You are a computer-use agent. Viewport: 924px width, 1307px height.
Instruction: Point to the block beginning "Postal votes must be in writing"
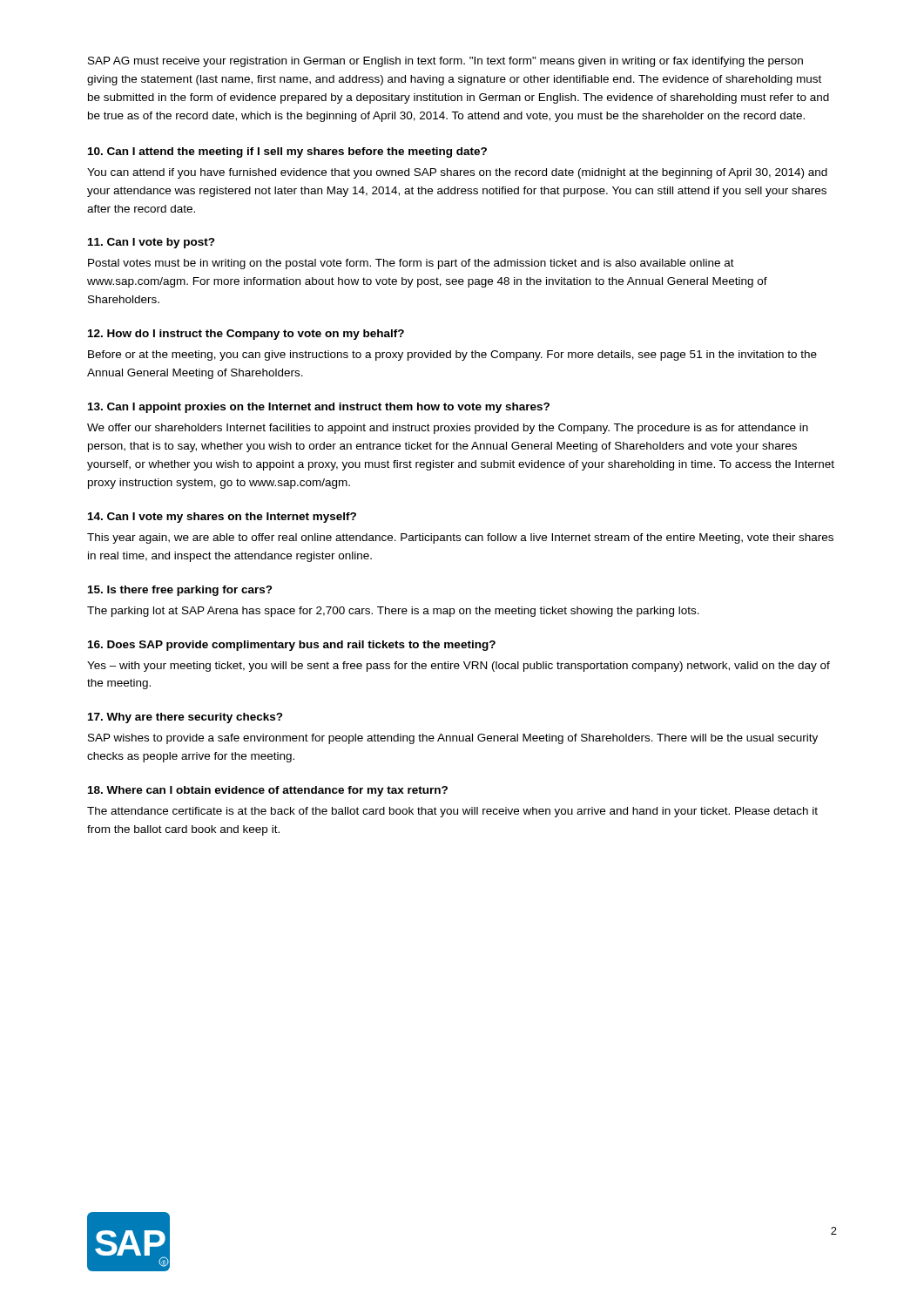click(427, 281)
